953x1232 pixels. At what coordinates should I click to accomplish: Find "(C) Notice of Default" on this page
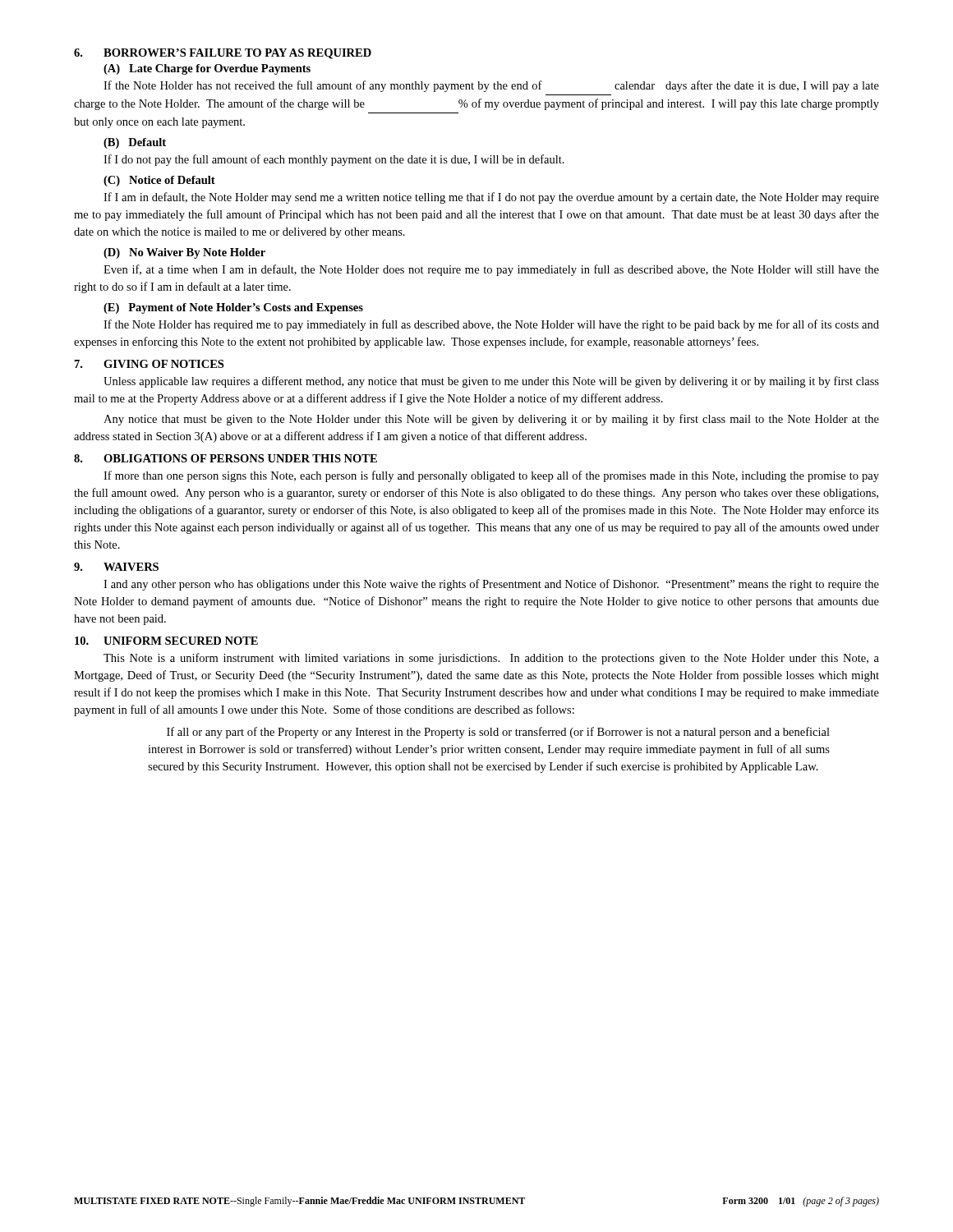[x=159, y=180]
